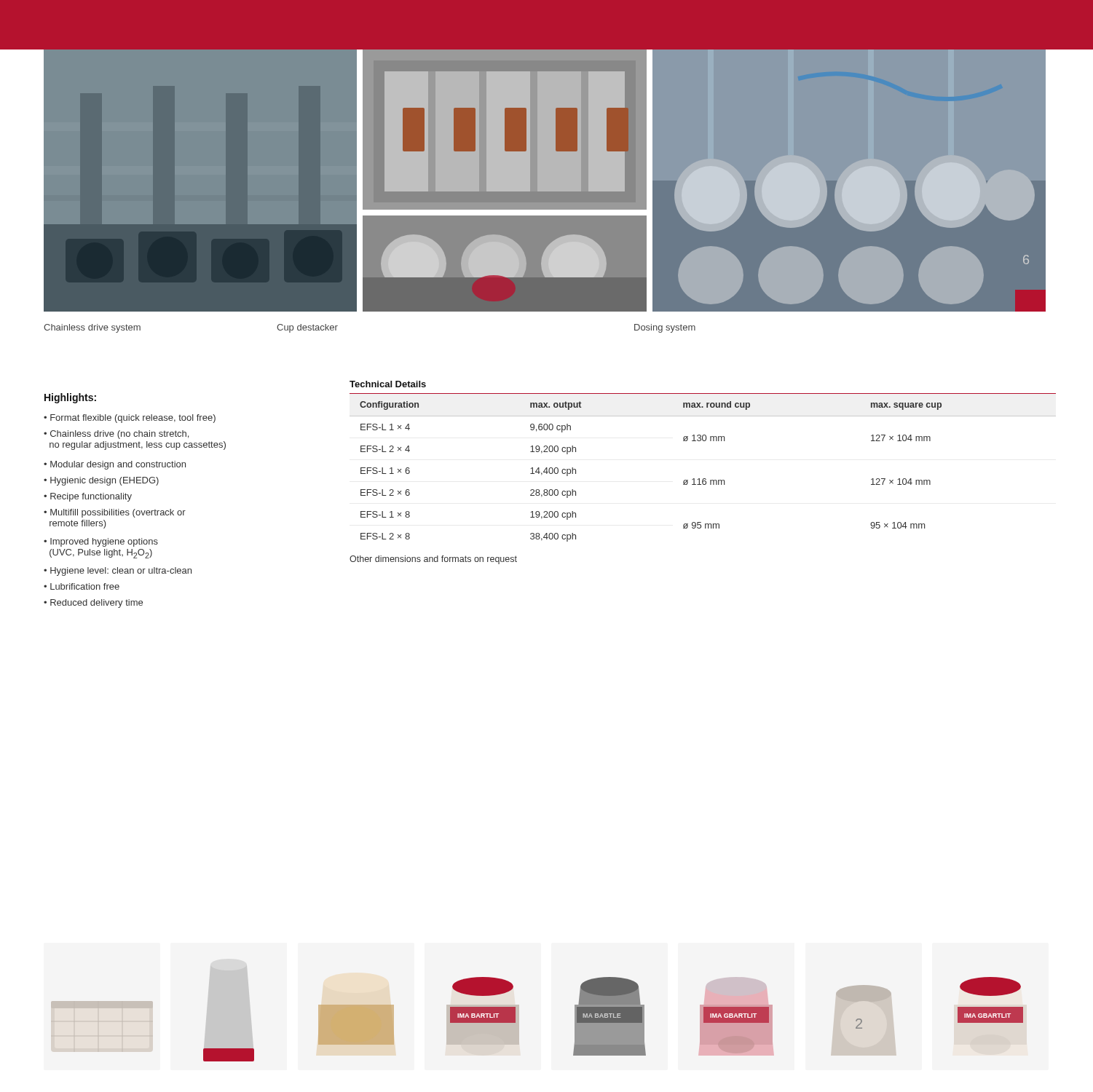Click on the element starting "• Improved hygiene options (UVC,"
1093x1092 pixels.
(x=101, y=548)
